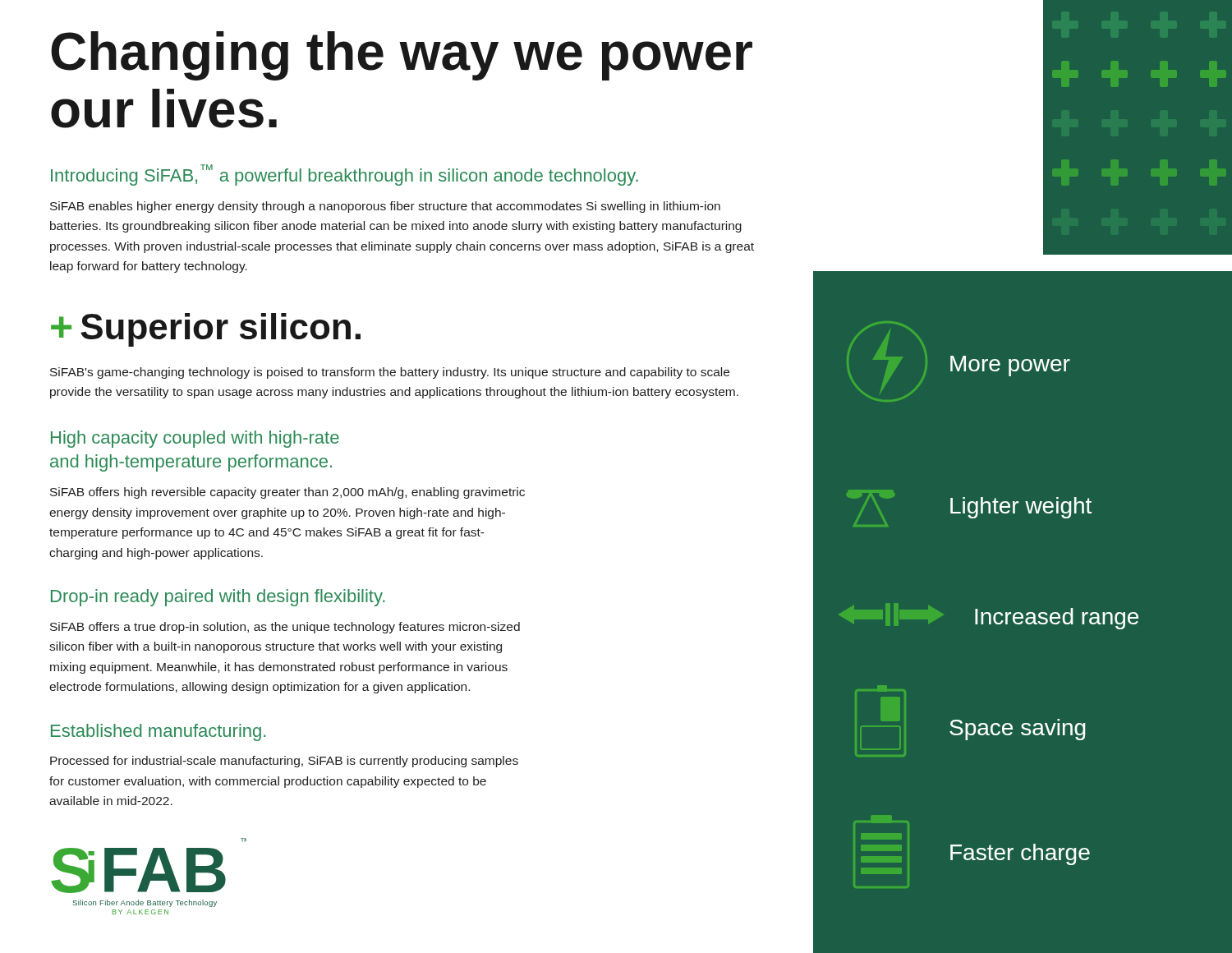Click on the element starting "+ Superior silicon."

pyautogui.click(x=206, y=327)
